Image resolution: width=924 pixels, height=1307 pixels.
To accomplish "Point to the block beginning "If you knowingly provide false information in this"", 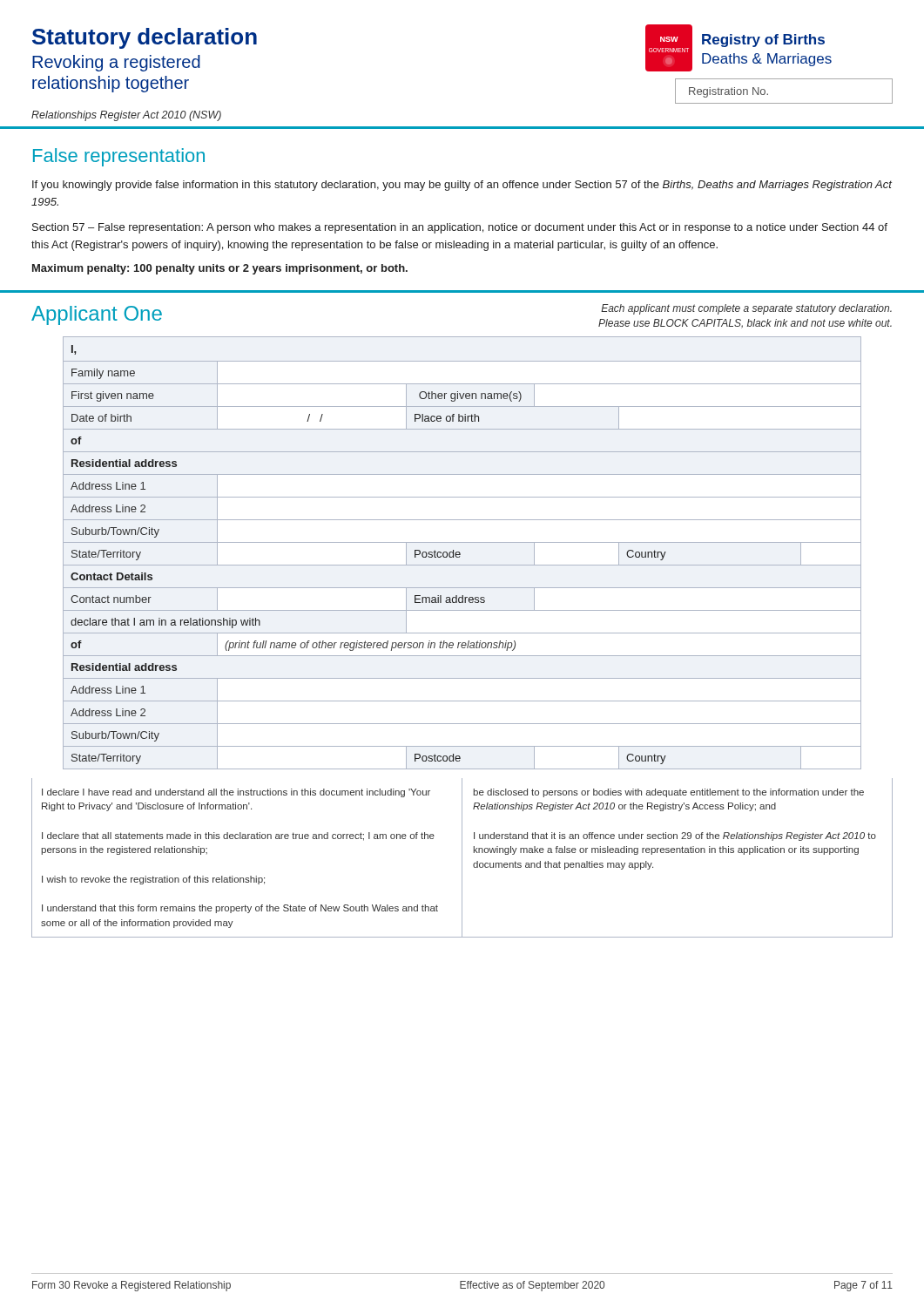I will [461, 193].
